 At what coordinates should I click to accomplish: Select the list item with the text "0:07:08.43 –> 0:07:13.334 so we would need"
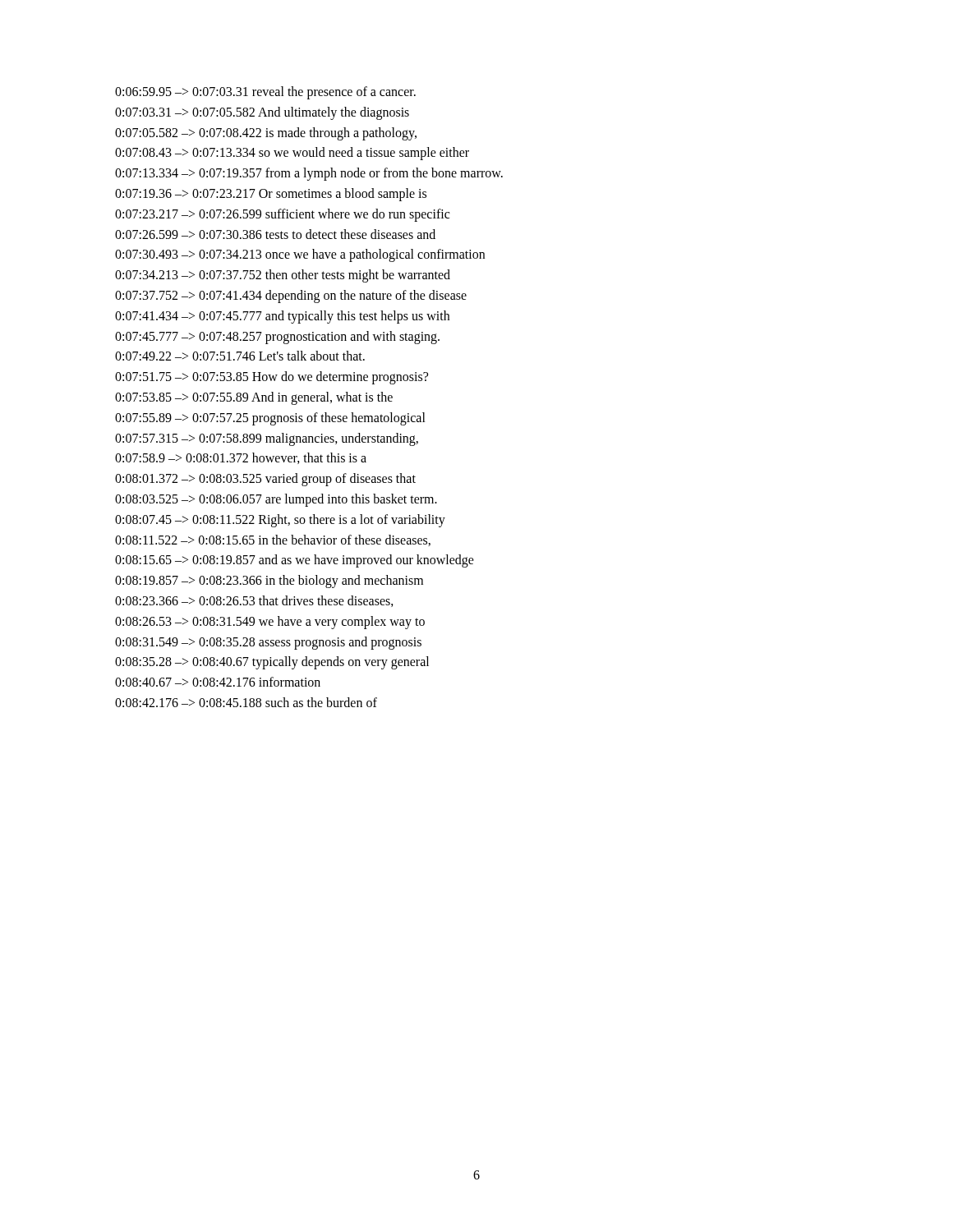pyautogui.click(x=292, y=153)
